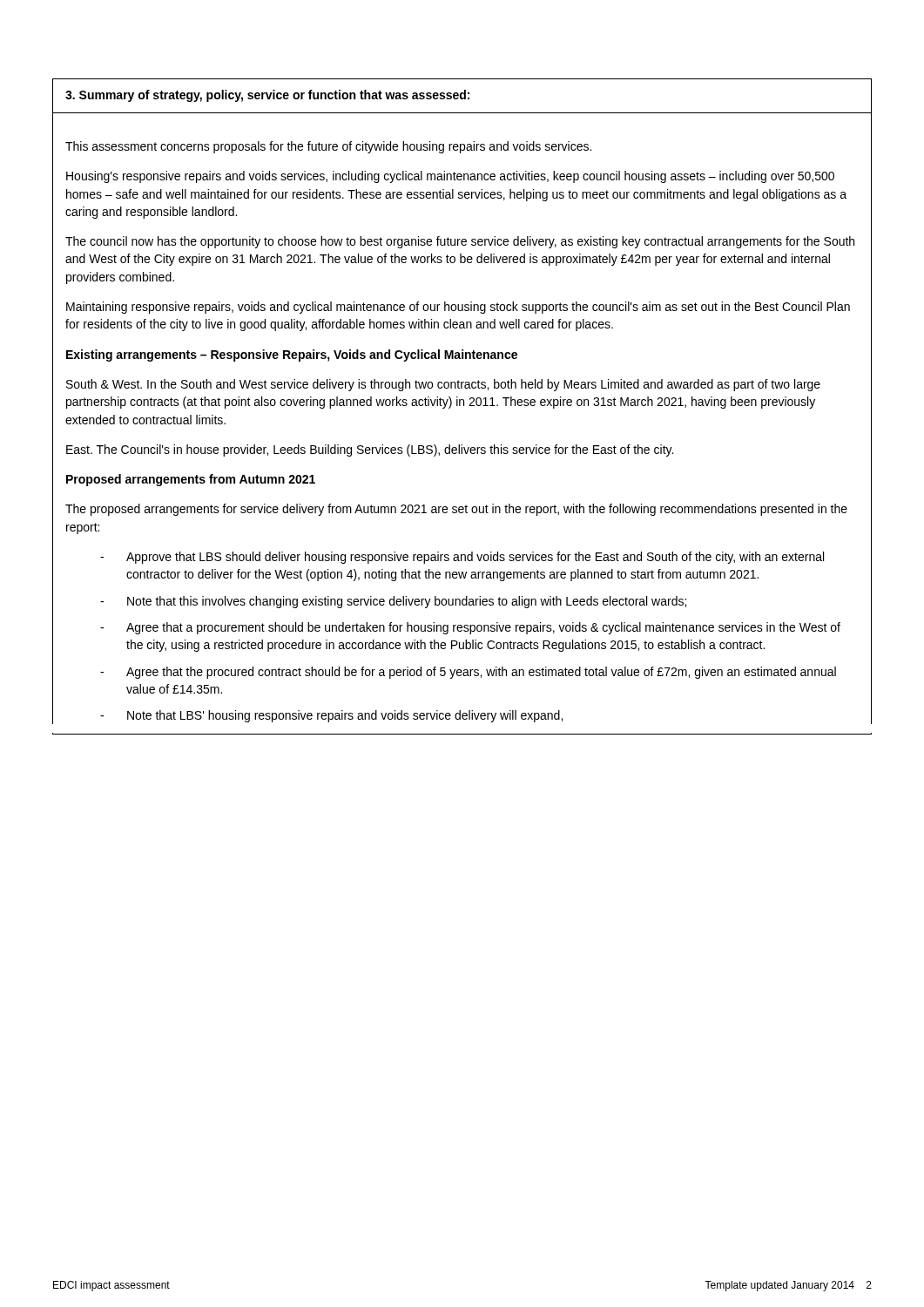The width and height of the screenshot is (924, 1307).
Task: Find the list item that says "- Agree that the"
Action: point(466,680)
